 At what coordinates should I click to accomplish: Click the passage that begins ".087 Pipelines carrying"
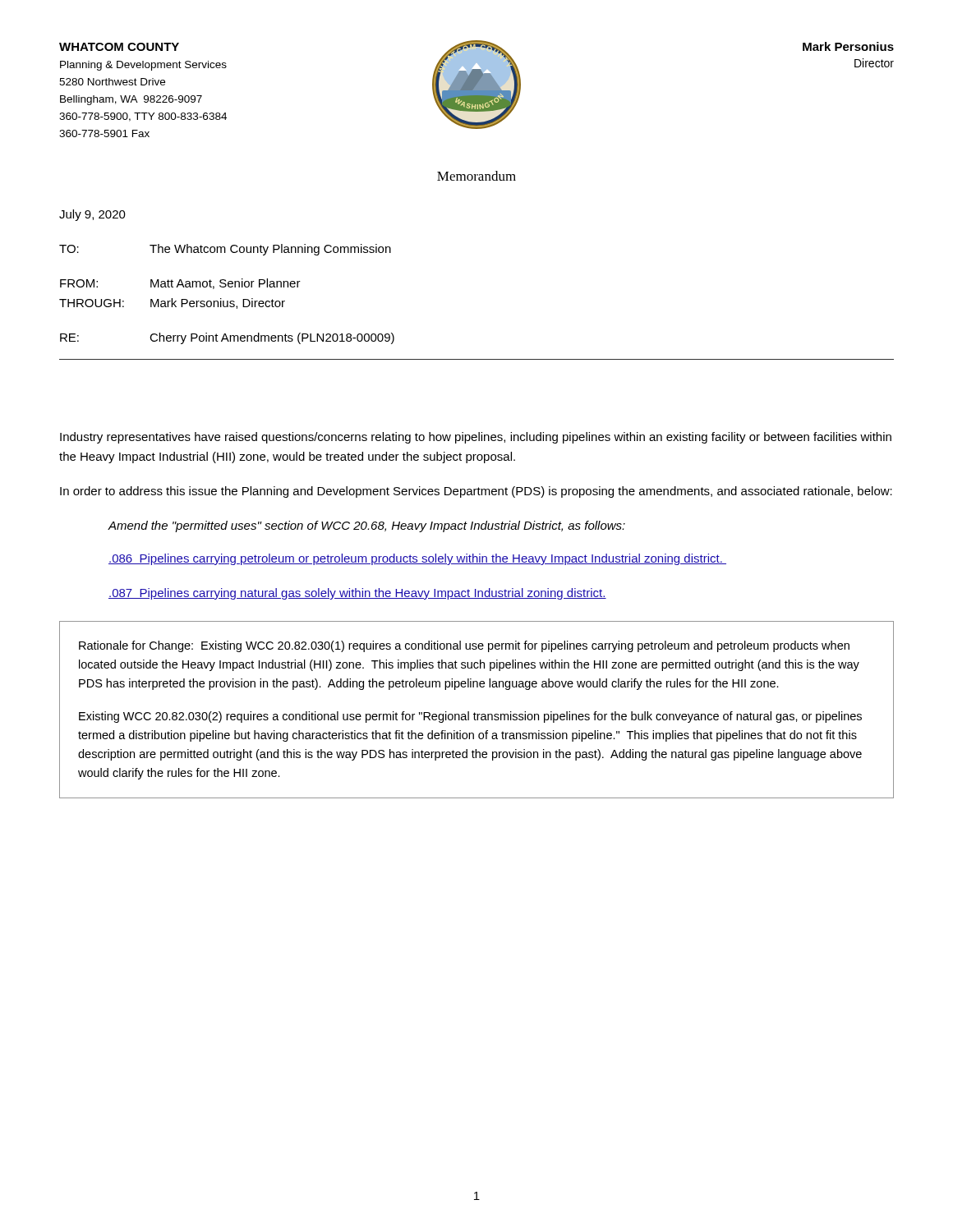pos(357,593)
